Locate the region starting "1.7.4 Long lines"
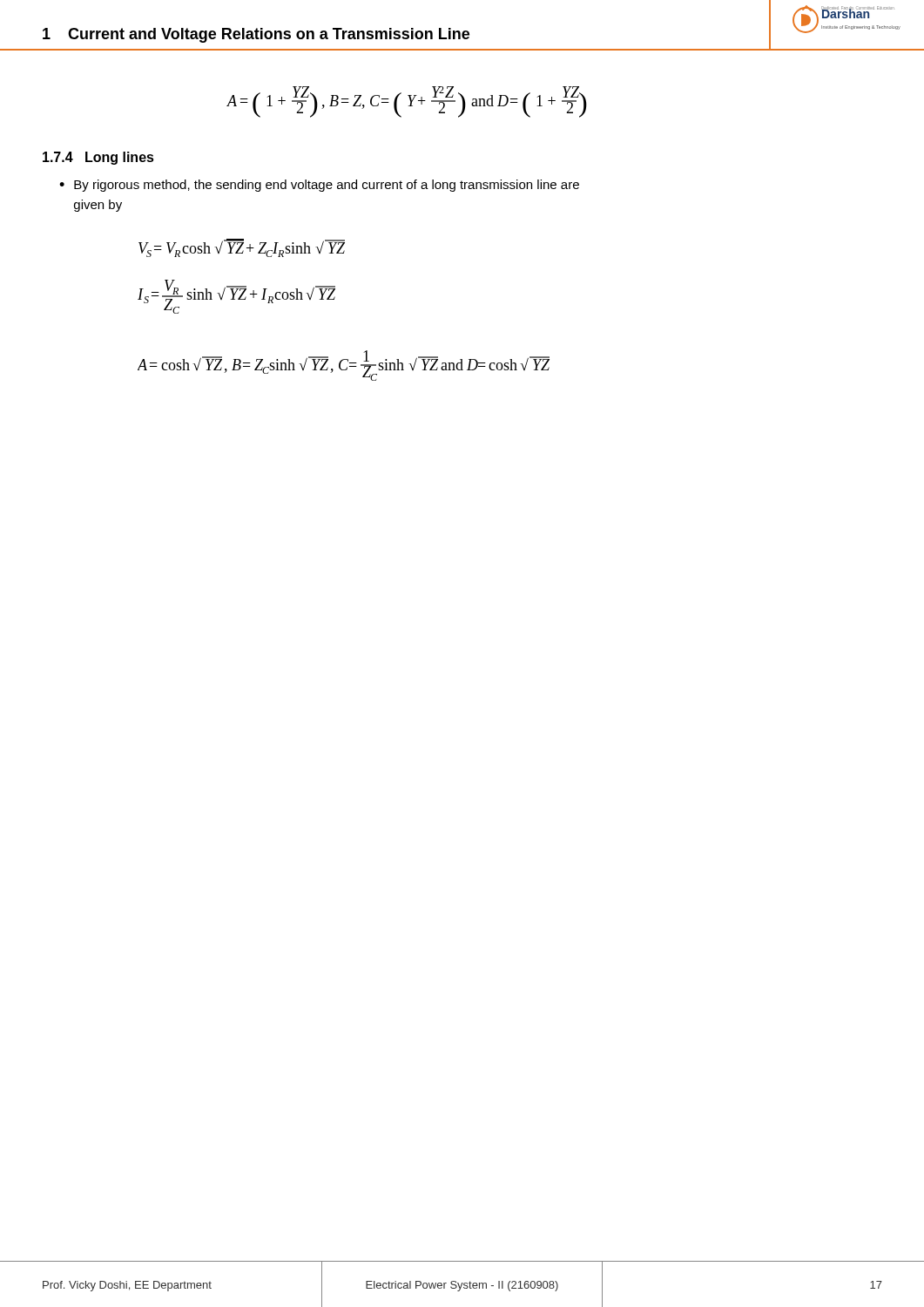 [98, 157]
